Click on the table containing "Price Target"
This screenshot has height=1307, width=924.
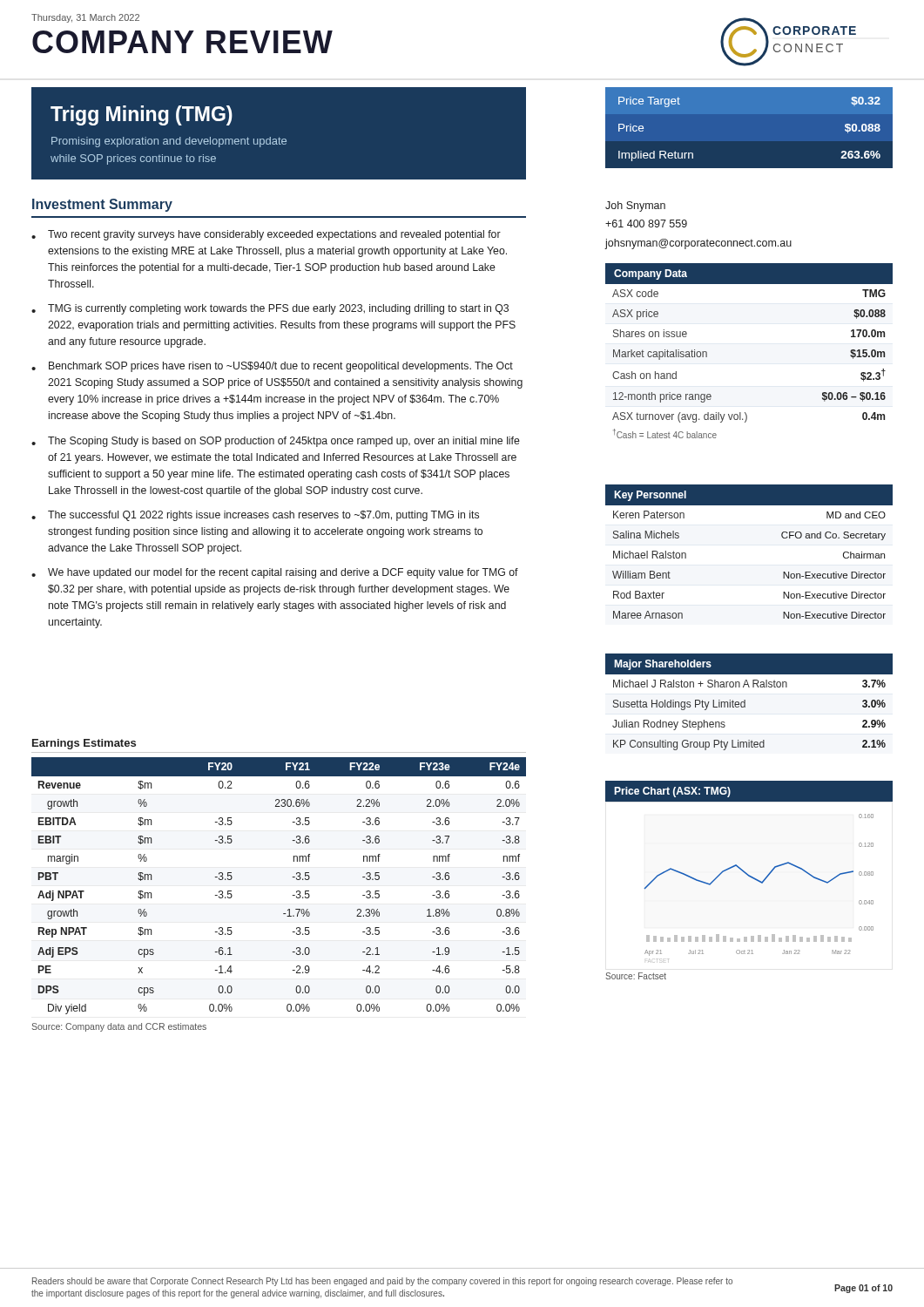click(x=749, y=128)
